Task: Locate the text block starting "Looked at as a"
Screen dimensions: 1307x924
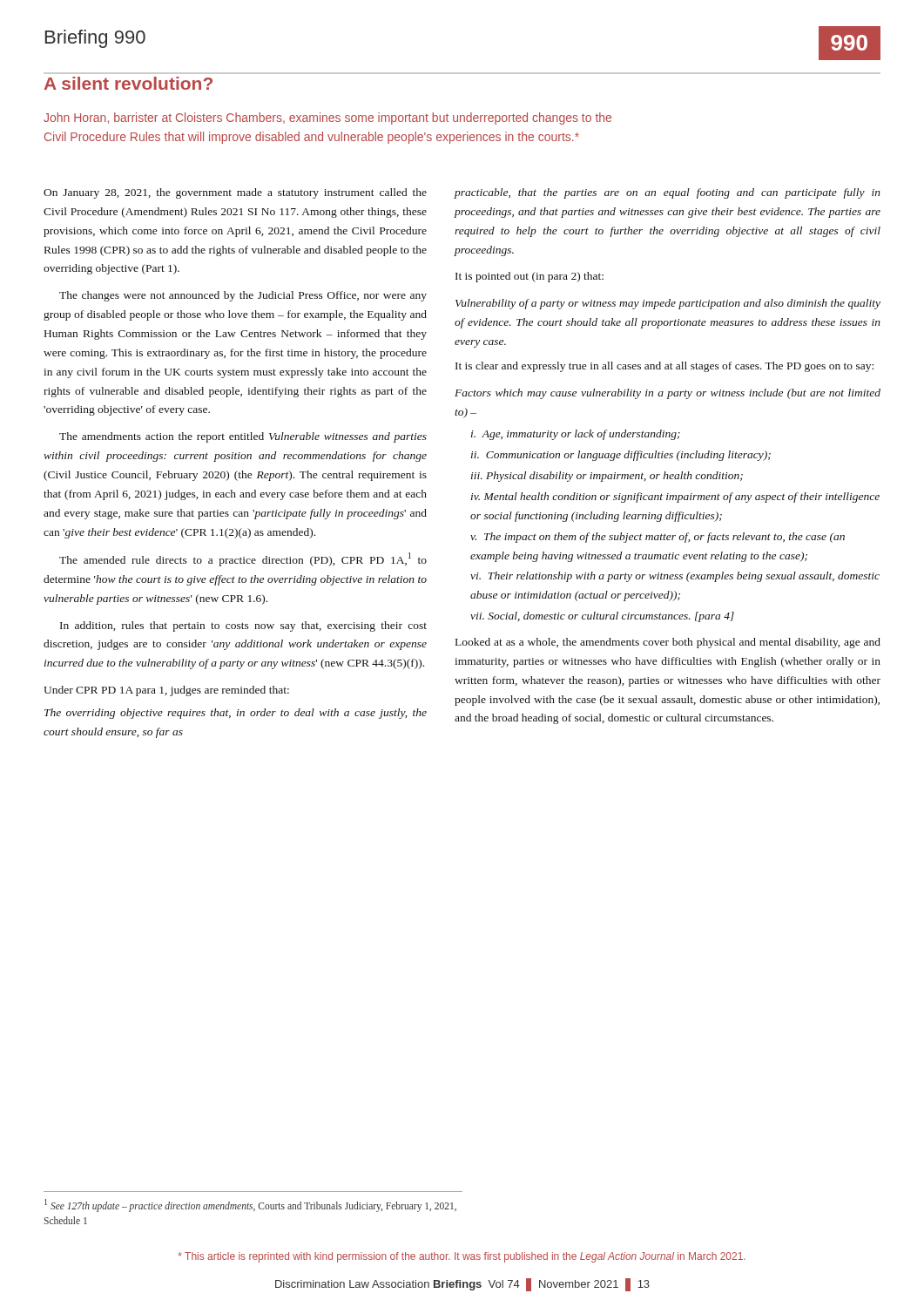Action: [668, 680]
